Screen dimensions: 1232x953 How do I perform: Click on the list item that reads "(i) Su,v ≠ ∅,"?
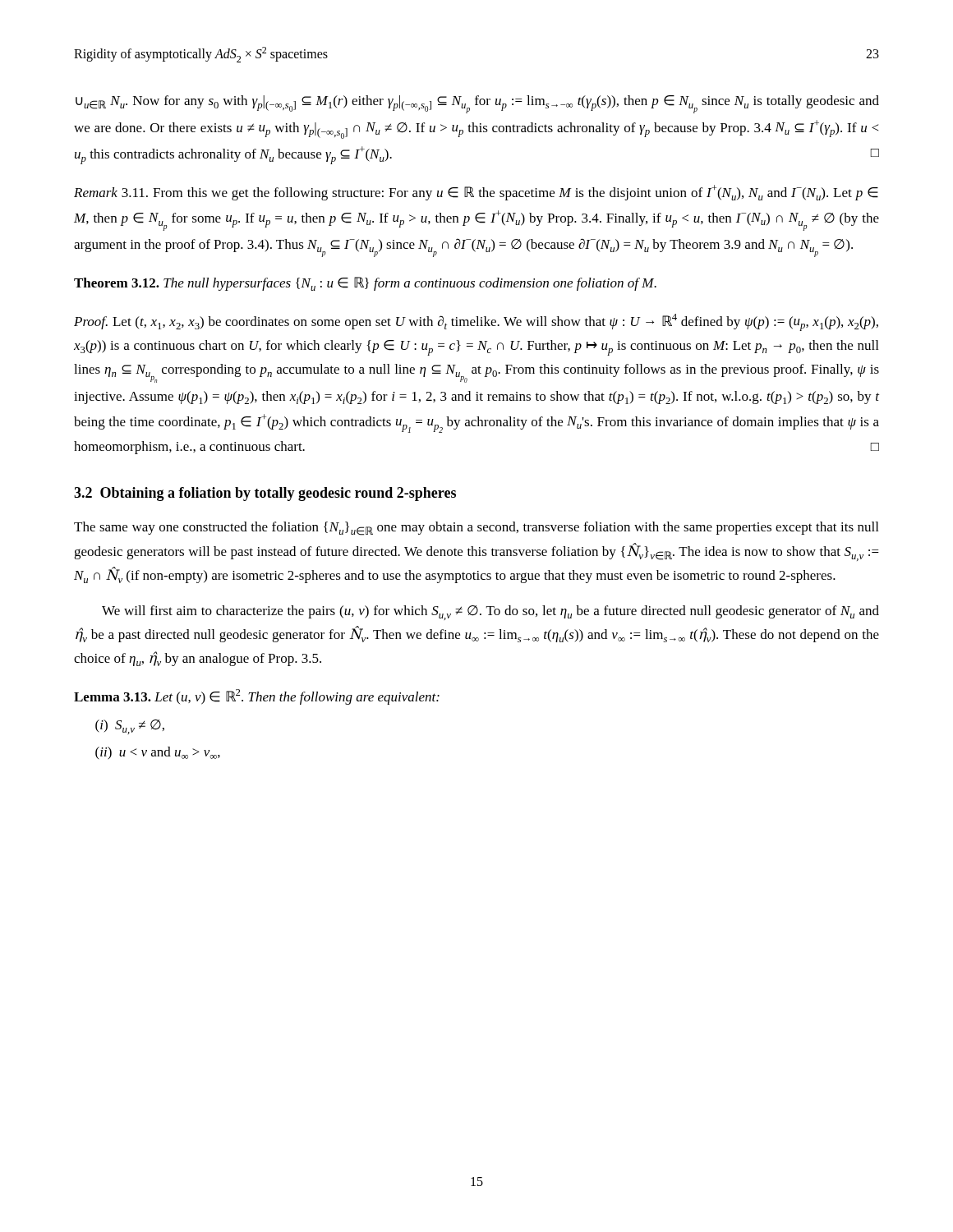coord(130,727)
